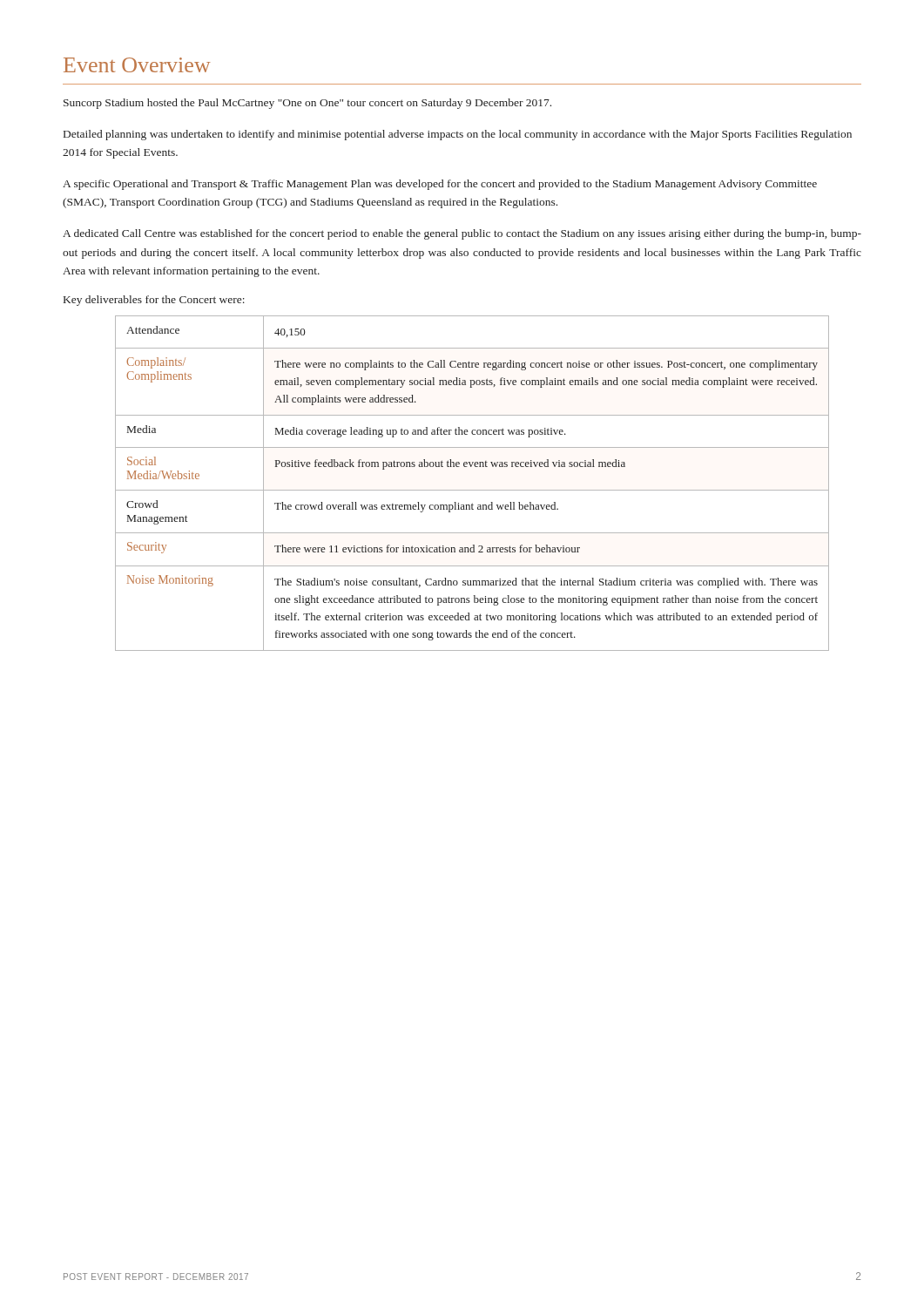Click the passage that begins "Detailed planning was undertaken to identify"

(457, 143)
